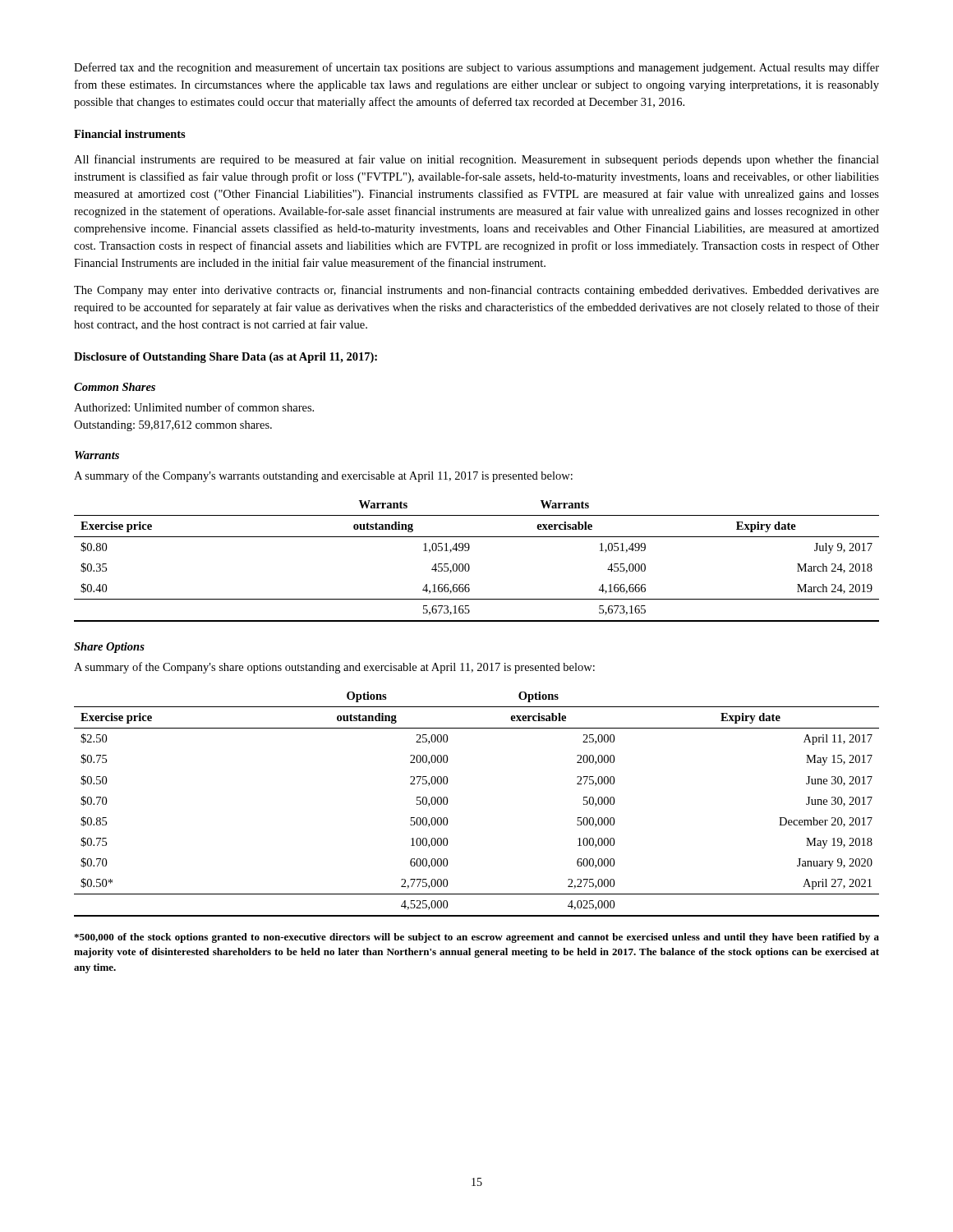Viewport: 953px width, 1232px height.
Task: Find "Share Options" on this page
Action: [x=109, y=648]
